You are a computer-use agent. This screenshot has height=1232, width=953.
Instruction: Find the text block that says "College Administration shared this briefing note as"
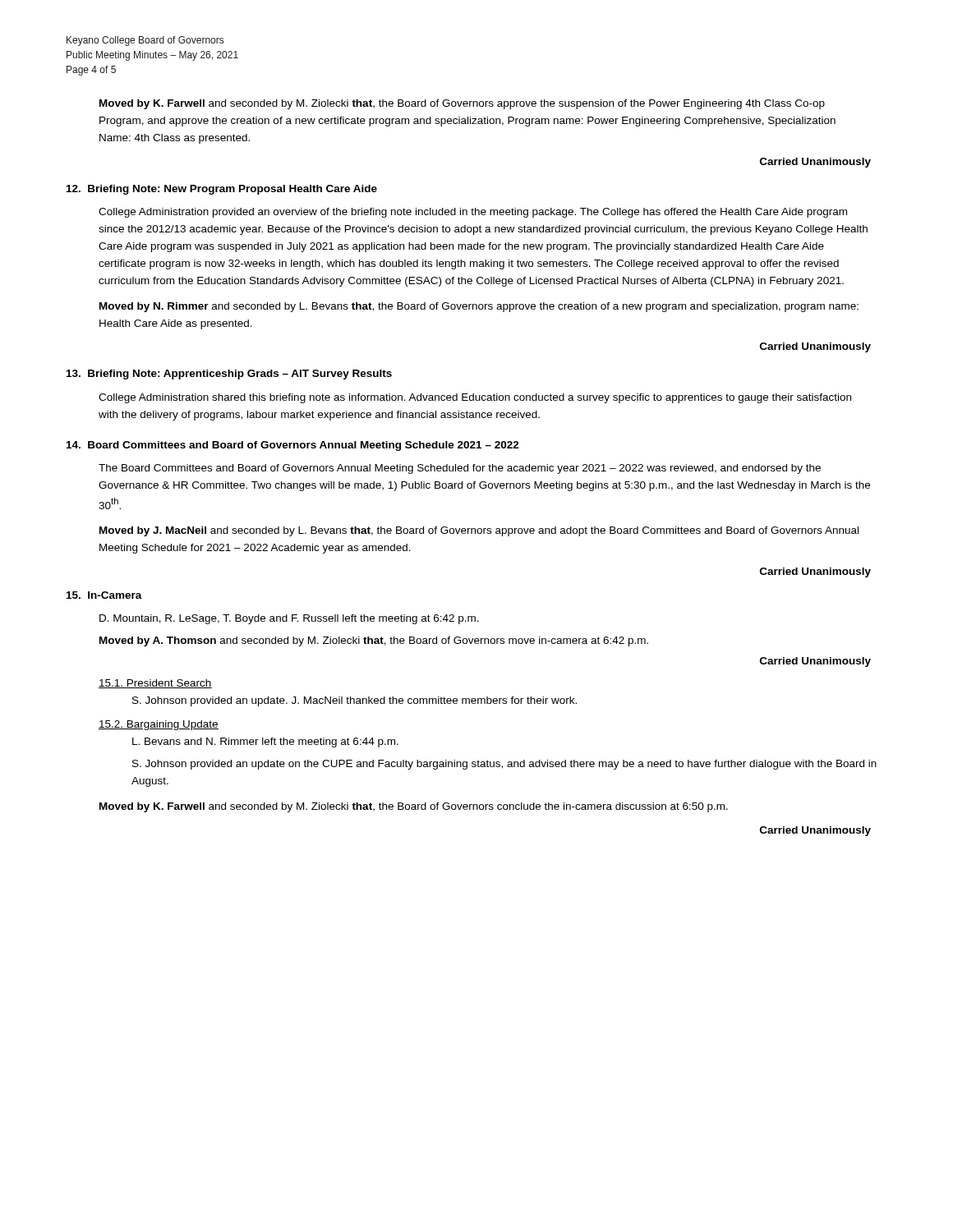pyautogui.click(x=475, y=405)
